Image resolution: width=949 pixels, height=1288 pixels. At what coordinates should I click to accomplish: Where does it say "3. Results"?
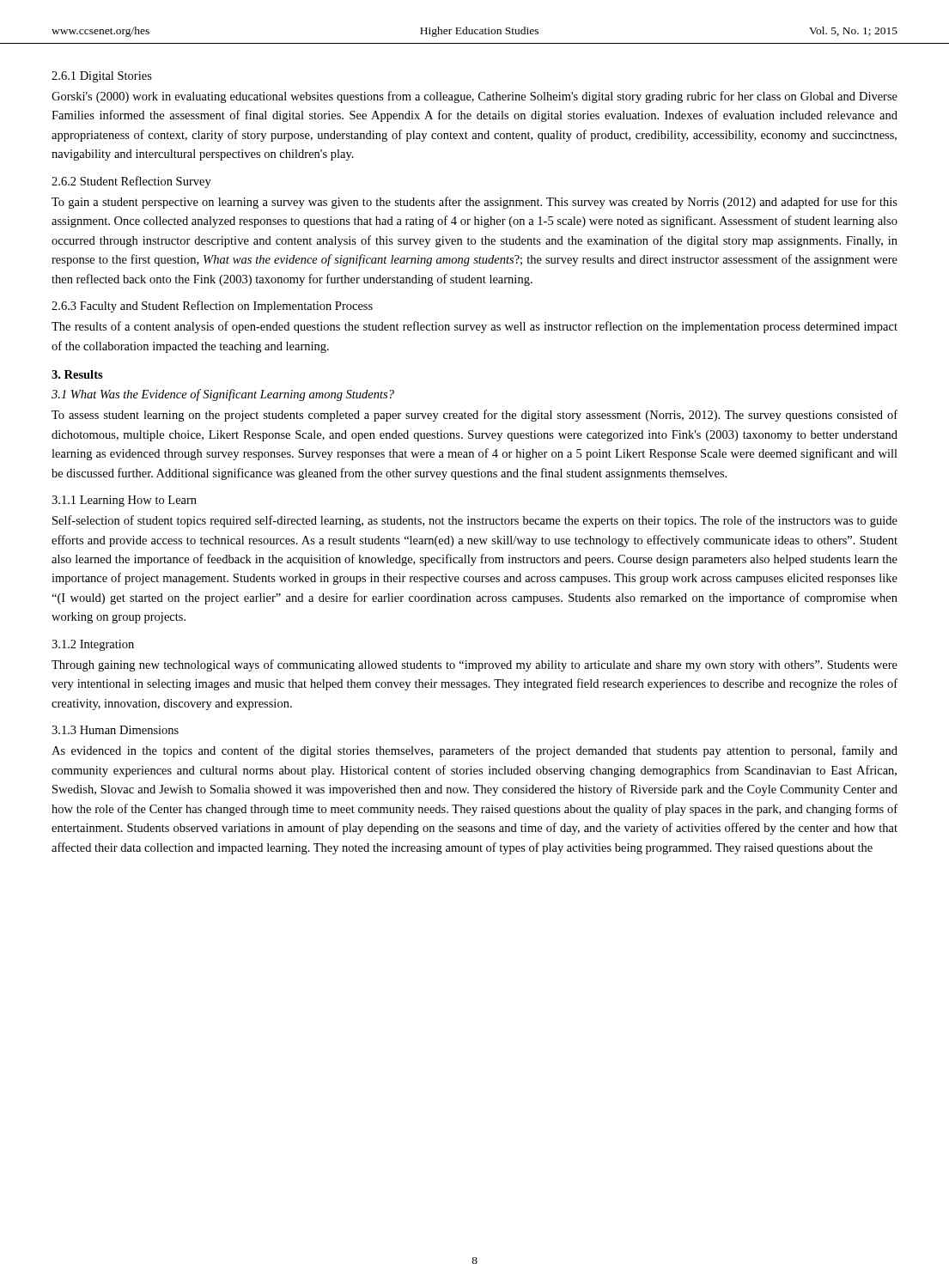[x=77, y=374]
